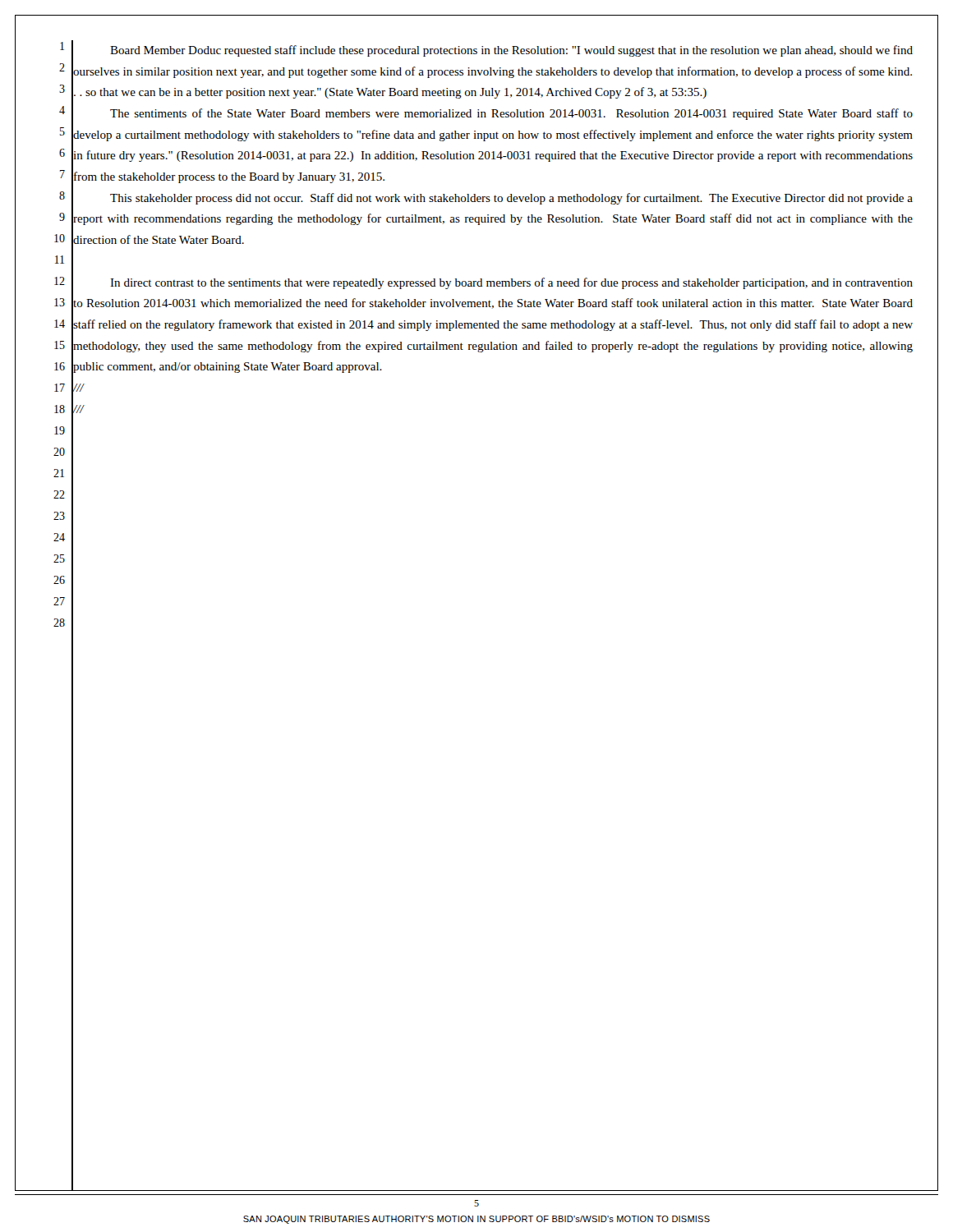953x1232 pixels.
Task: Locate the block of text that opens with "The sentiments of the State Water"
Action: point(493,146)
